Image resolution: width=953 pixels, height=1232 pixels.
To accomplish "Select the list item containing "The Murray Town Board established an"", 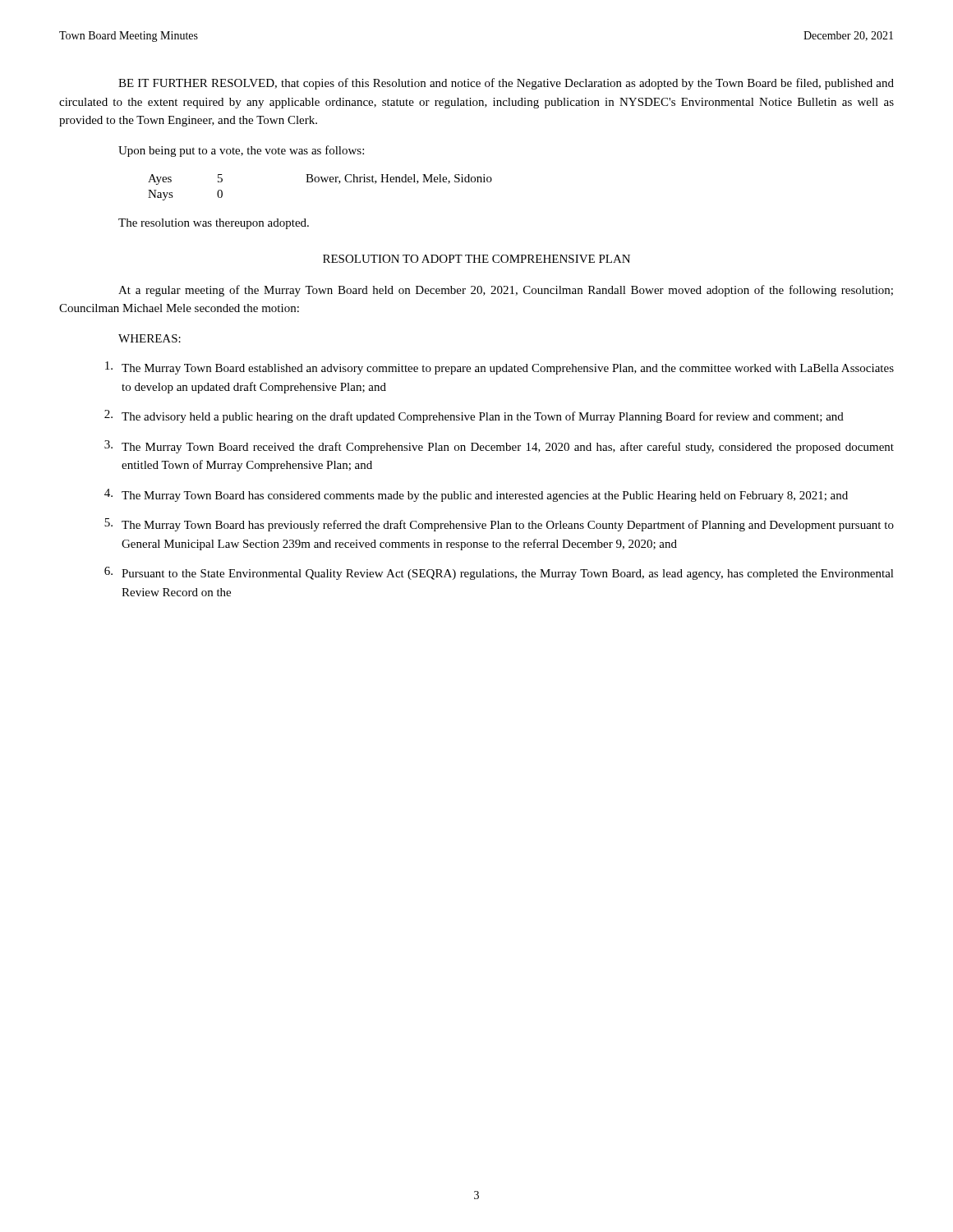I will click(x=491, y=377).
